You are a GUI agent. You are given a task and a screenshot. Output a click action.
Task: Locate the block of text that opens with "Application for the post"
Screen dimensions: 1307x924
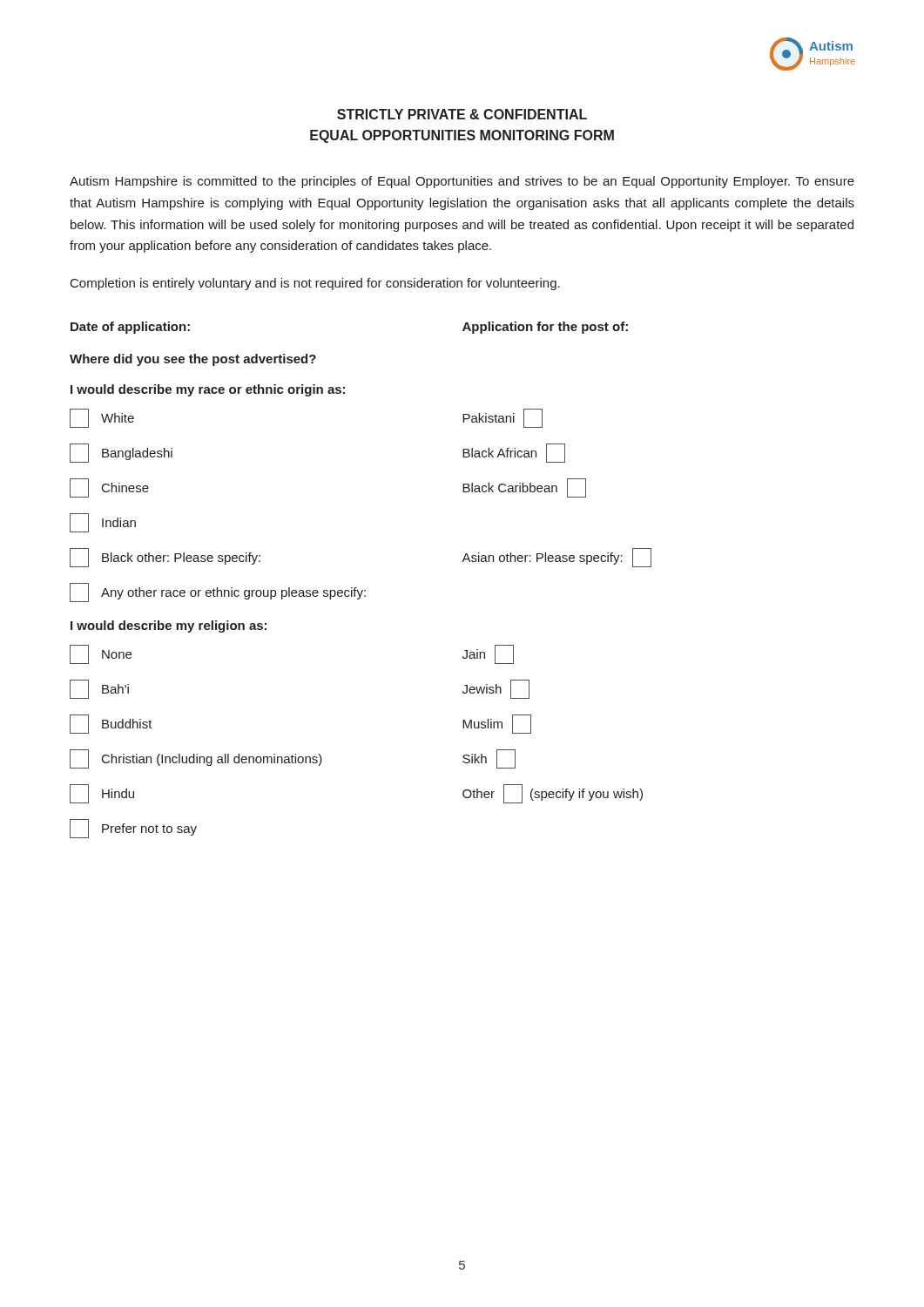click(545, 326)
